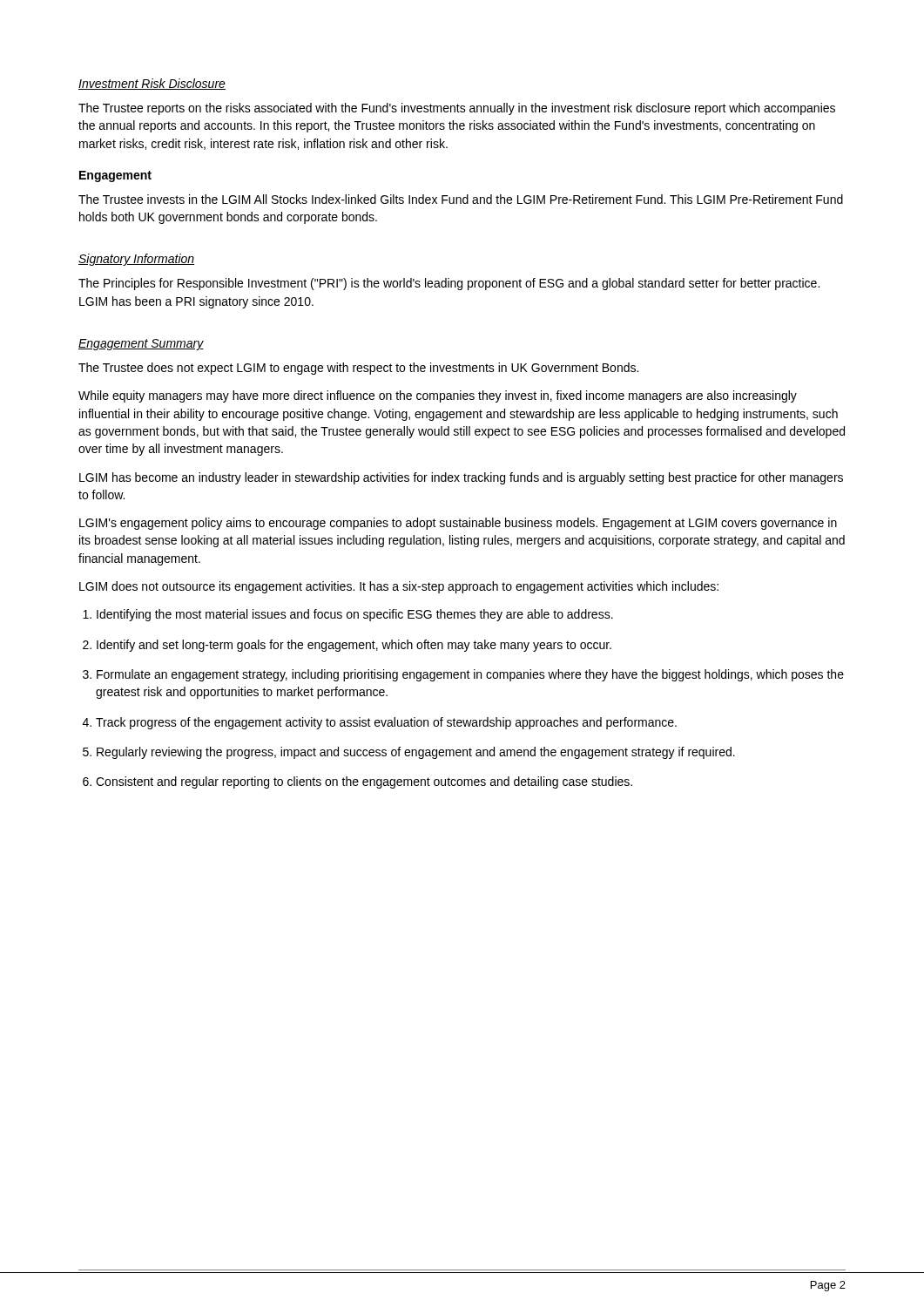This screenshot has height=1307, width=924.
Task: Find the element starting "Consistent and regular reporting"
Action: pyautogui.click(x=365, y=782)
